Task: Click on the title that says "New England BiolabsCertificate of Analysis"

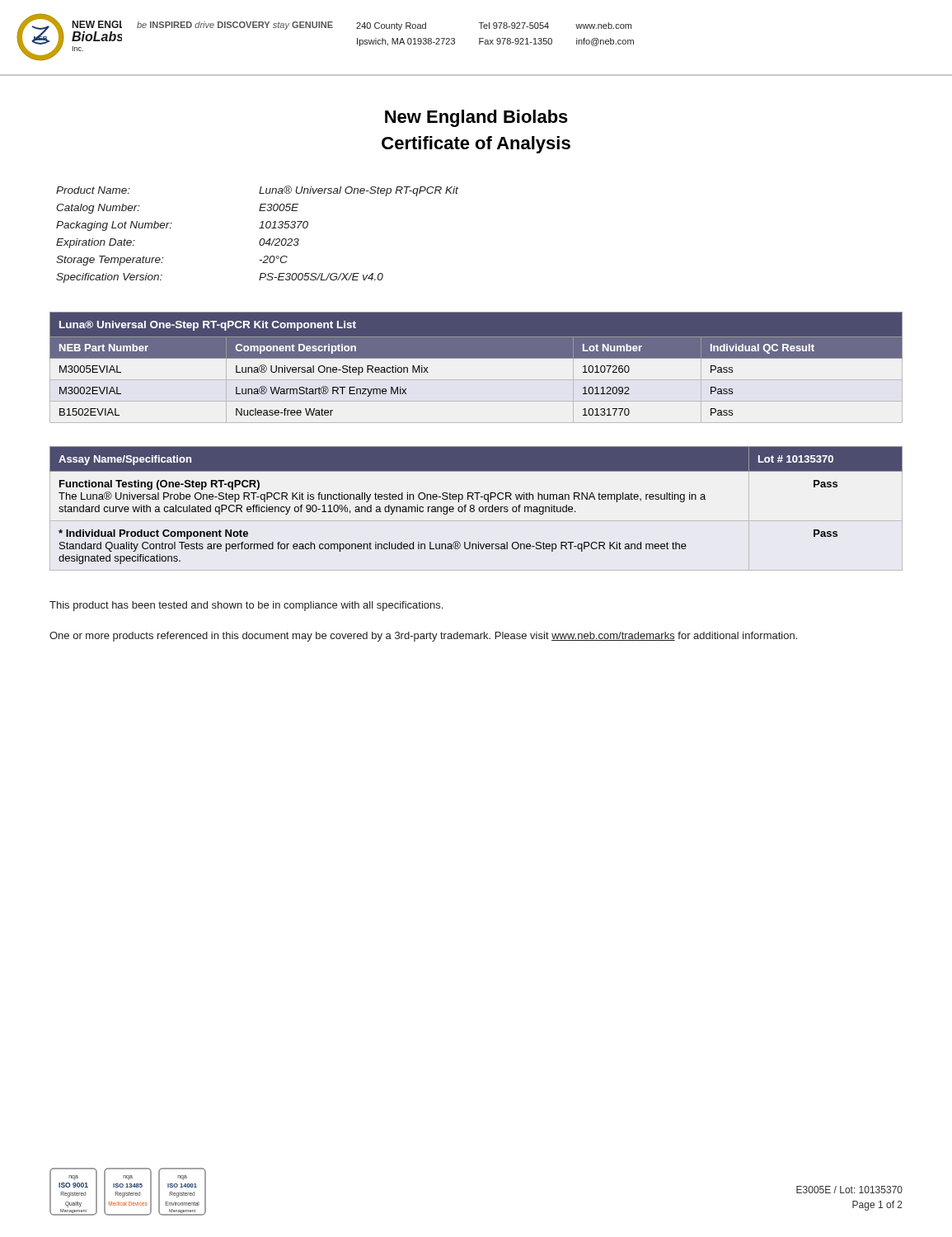Action: click(476, 130)
